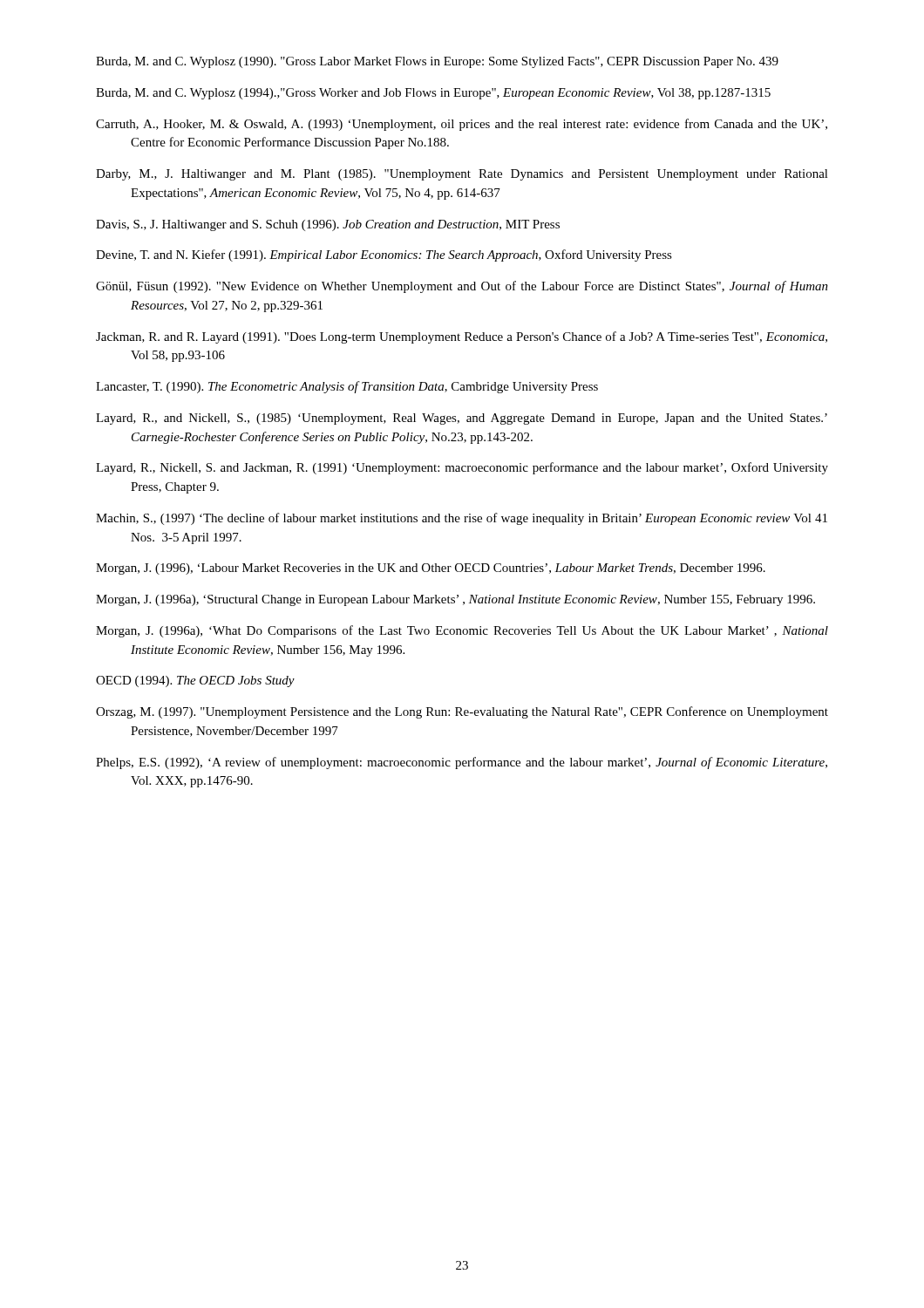Image resolution: width=924 pixels, height=1308 pixels.
Task: Locate the block starting "Morgan, J. (1996a), ‘What Do Comparisons of"
Action: [x=462, y=640]
